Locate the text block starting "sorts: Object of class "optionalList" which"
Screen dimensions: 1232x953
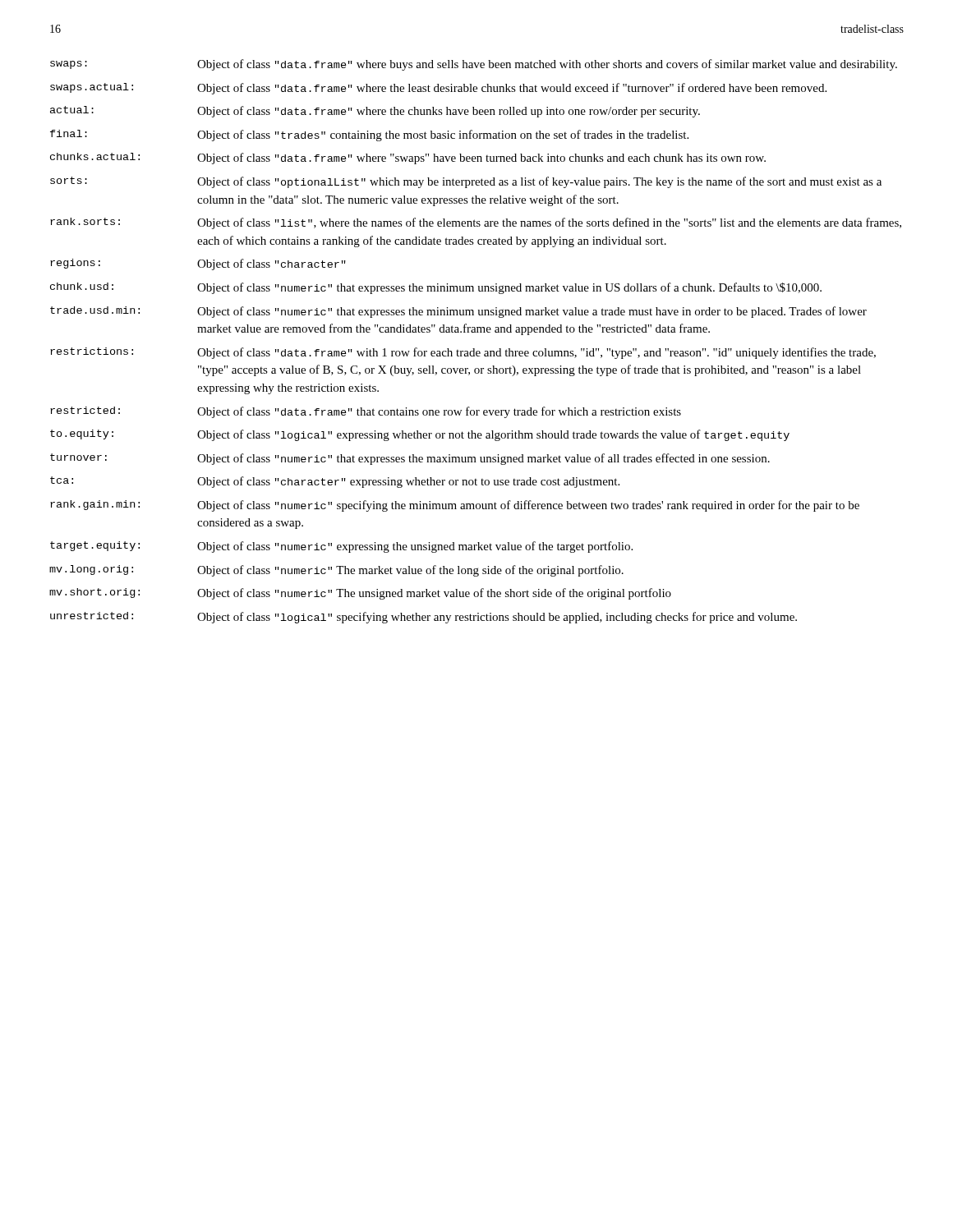(476, 191)
